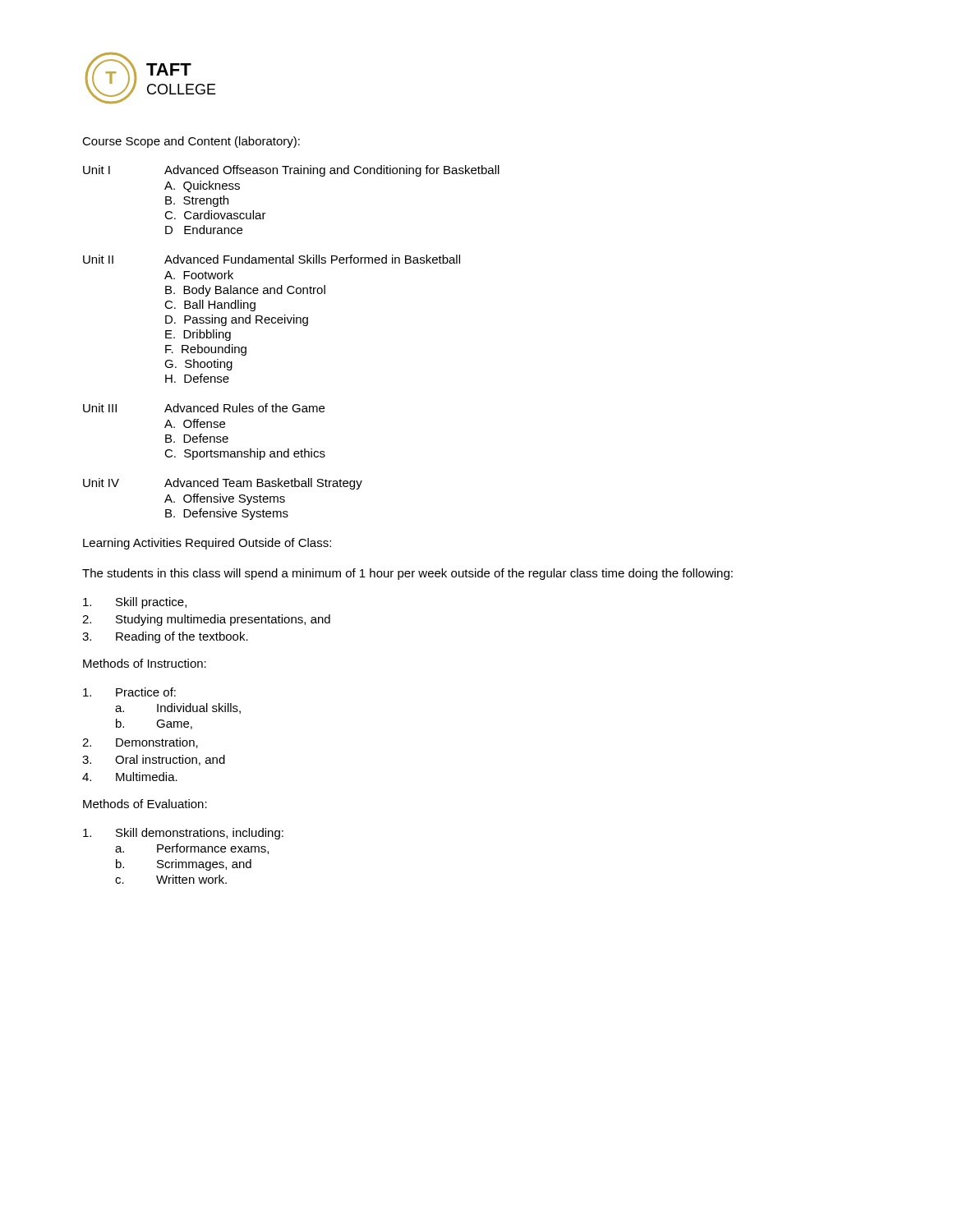Click on the element starting "Unit III Advanced Rules of"
This screenshot has width=953, height=1232.
[204, 408]
